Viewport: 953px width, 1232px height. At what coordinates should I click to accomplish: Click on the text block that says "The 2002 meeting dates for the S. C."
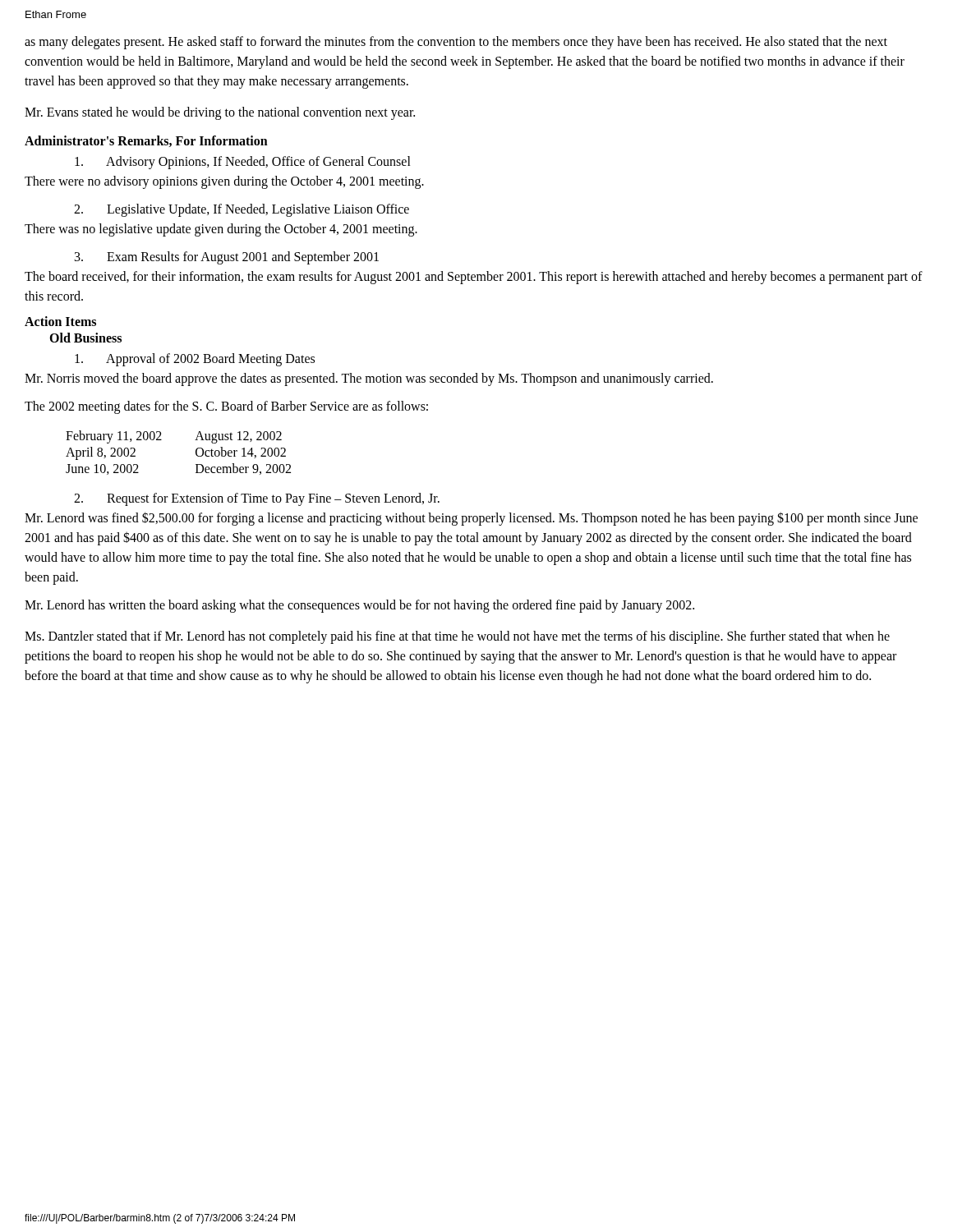[x=227, y=406]
